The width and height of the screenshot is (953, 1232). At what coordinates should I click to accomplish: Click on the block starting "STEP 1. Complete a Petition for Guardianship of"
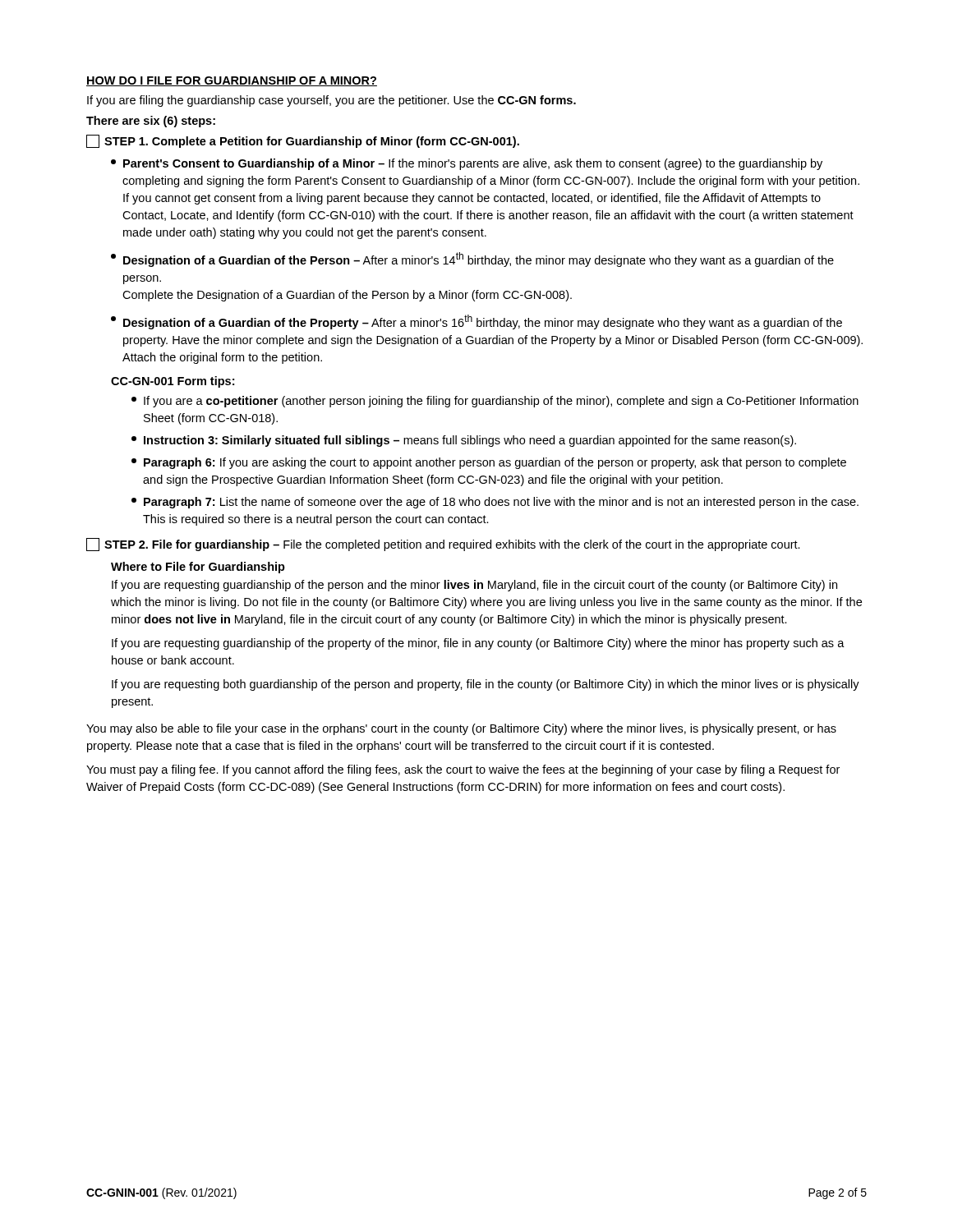click(476, 142)
